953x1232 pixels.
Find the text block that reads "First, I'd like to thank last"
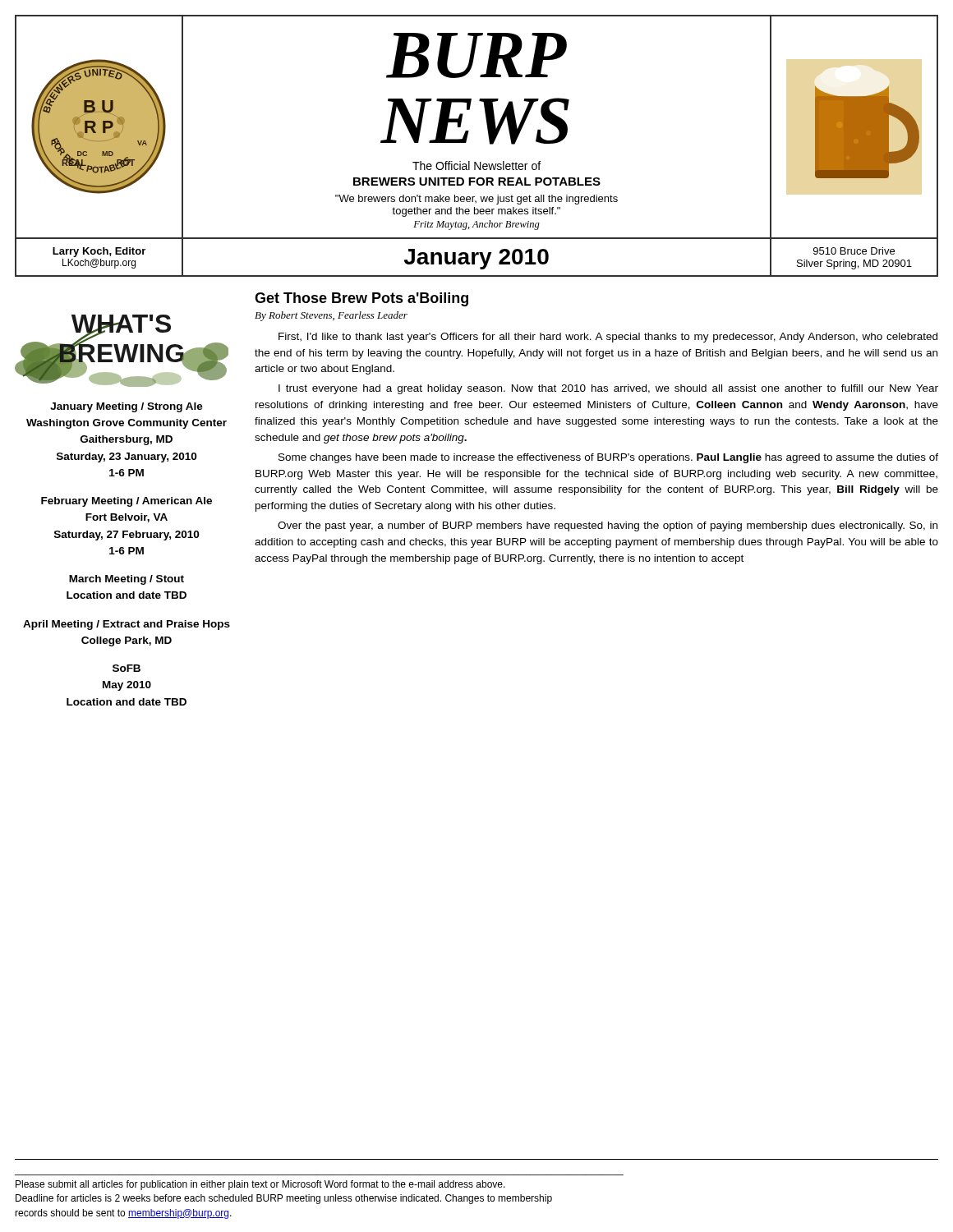[x=596, y=447]
